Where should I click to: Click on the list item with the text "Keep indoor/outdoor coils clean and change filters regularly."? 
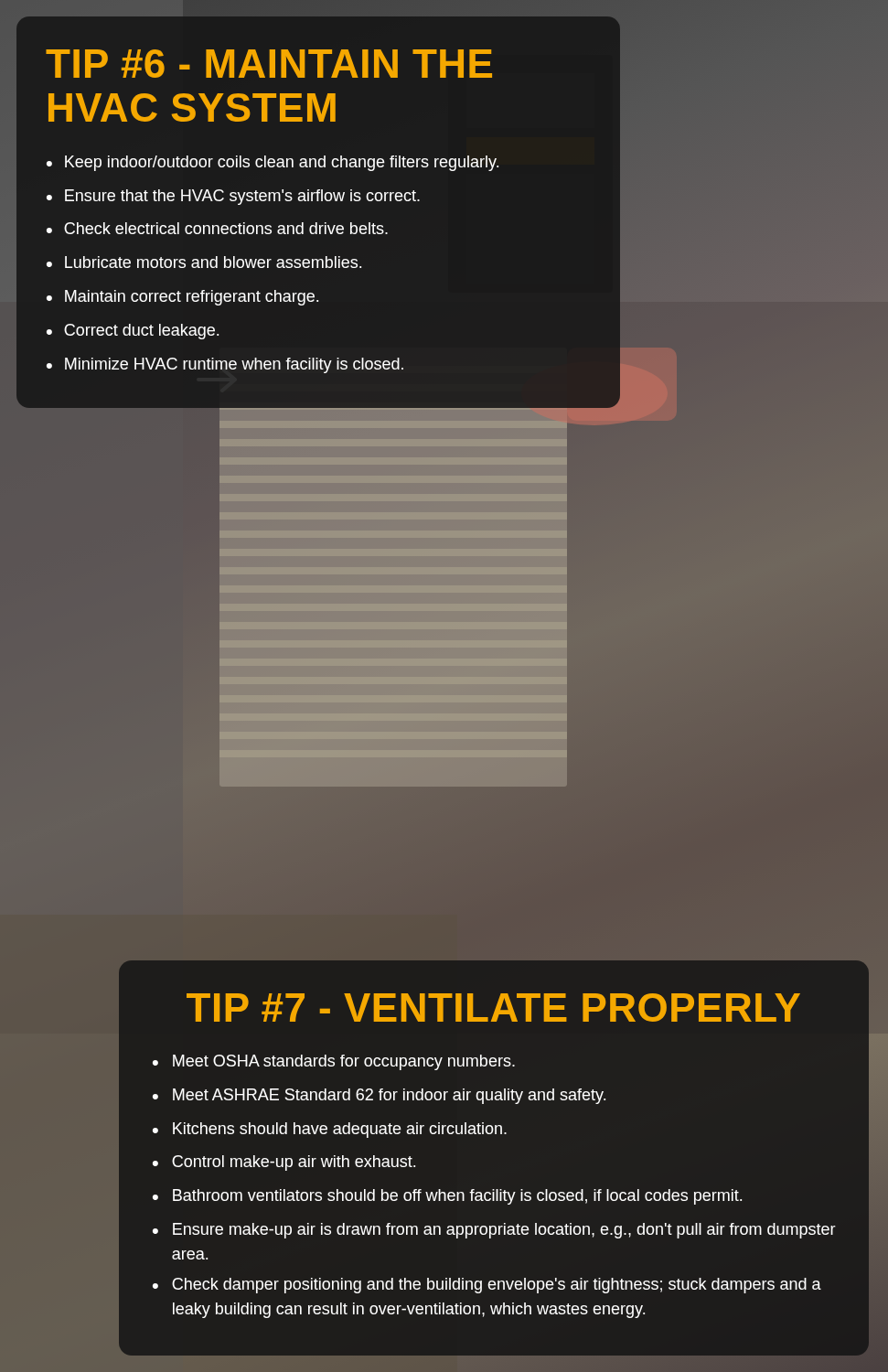pyautogui.click(x=282, y=162)
